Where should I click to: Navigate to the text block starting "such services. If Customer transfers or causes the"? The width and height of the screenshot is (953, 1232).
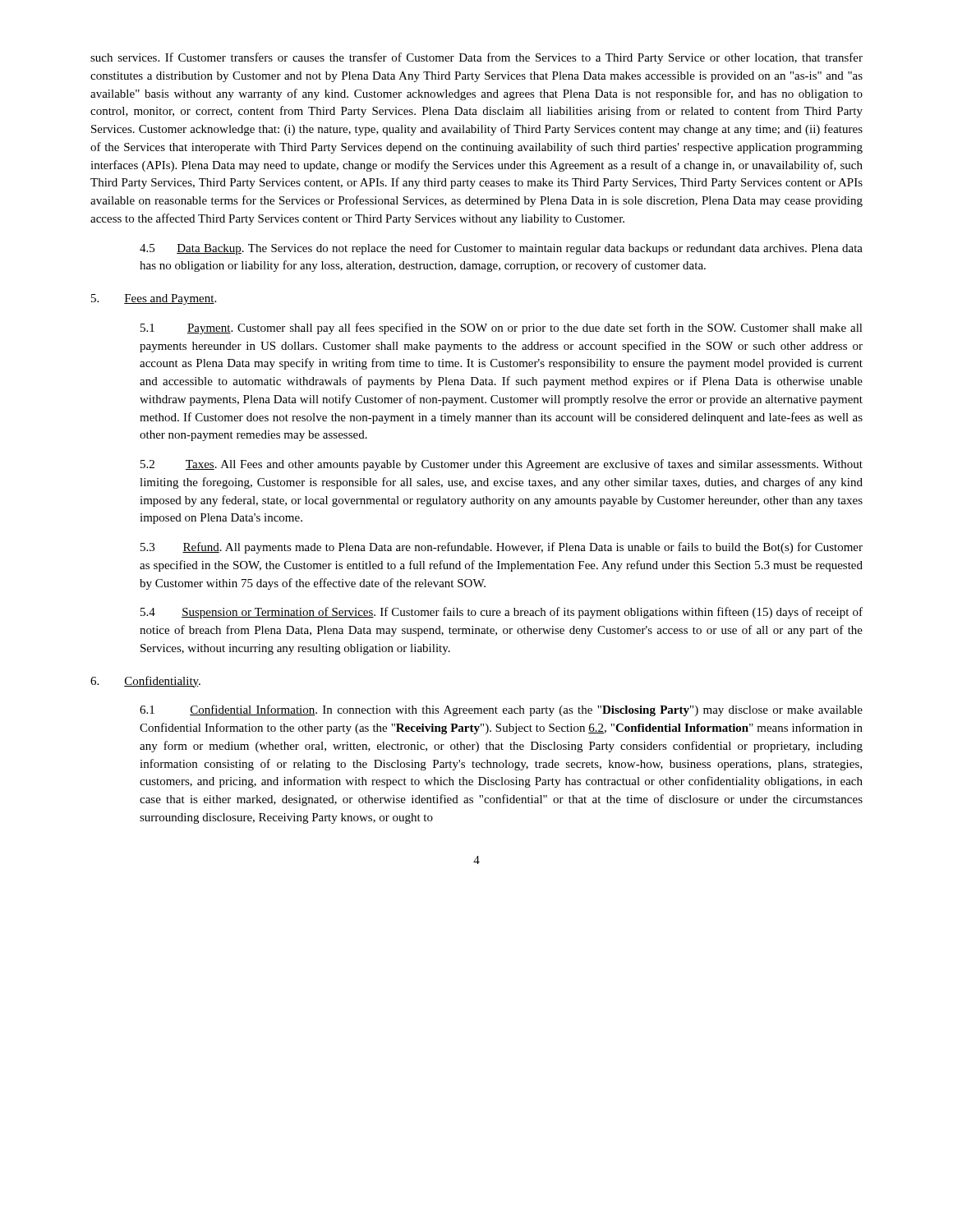476,138
